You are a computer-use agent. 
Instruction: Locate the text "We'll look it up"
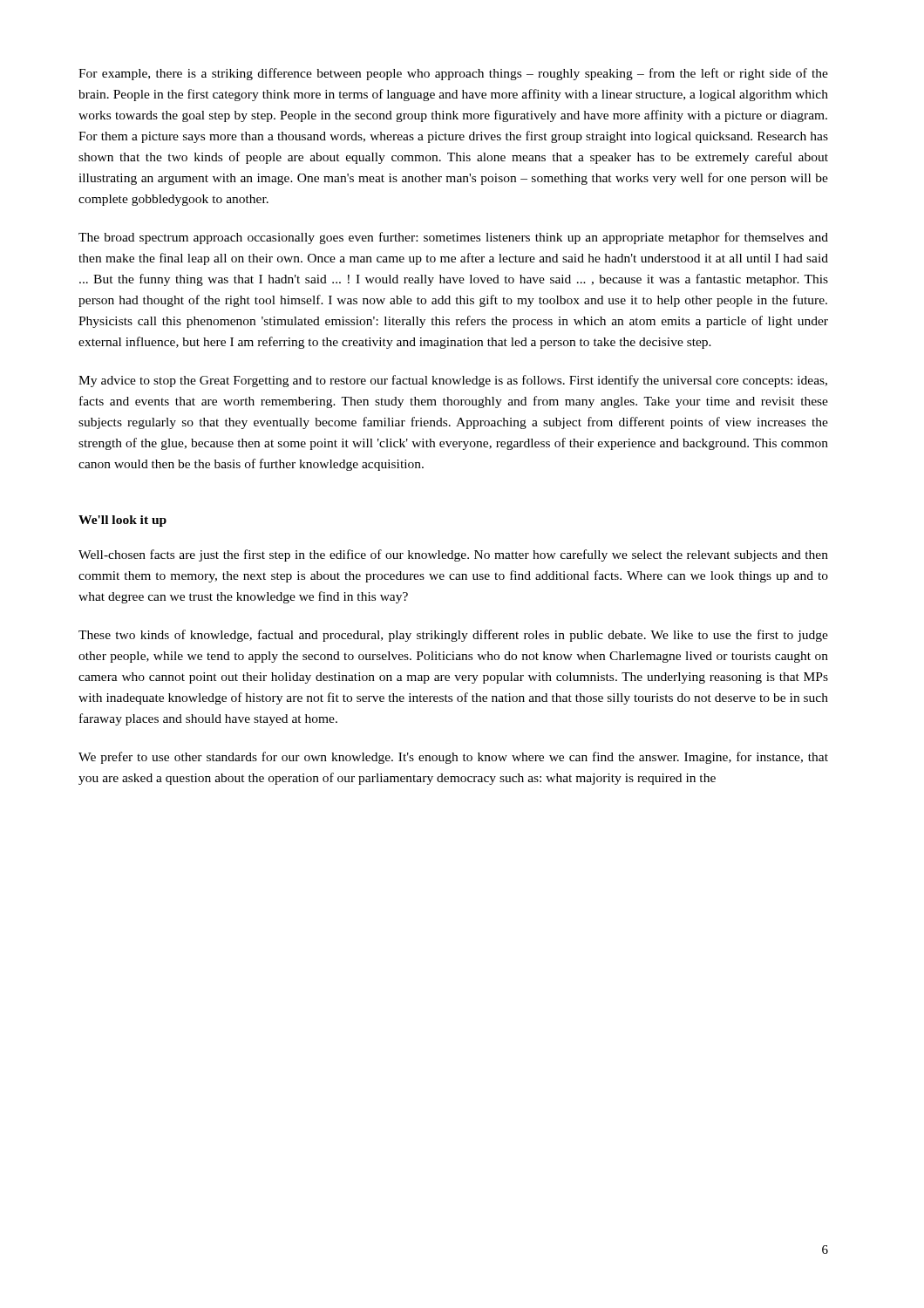(x=123, y=520)
